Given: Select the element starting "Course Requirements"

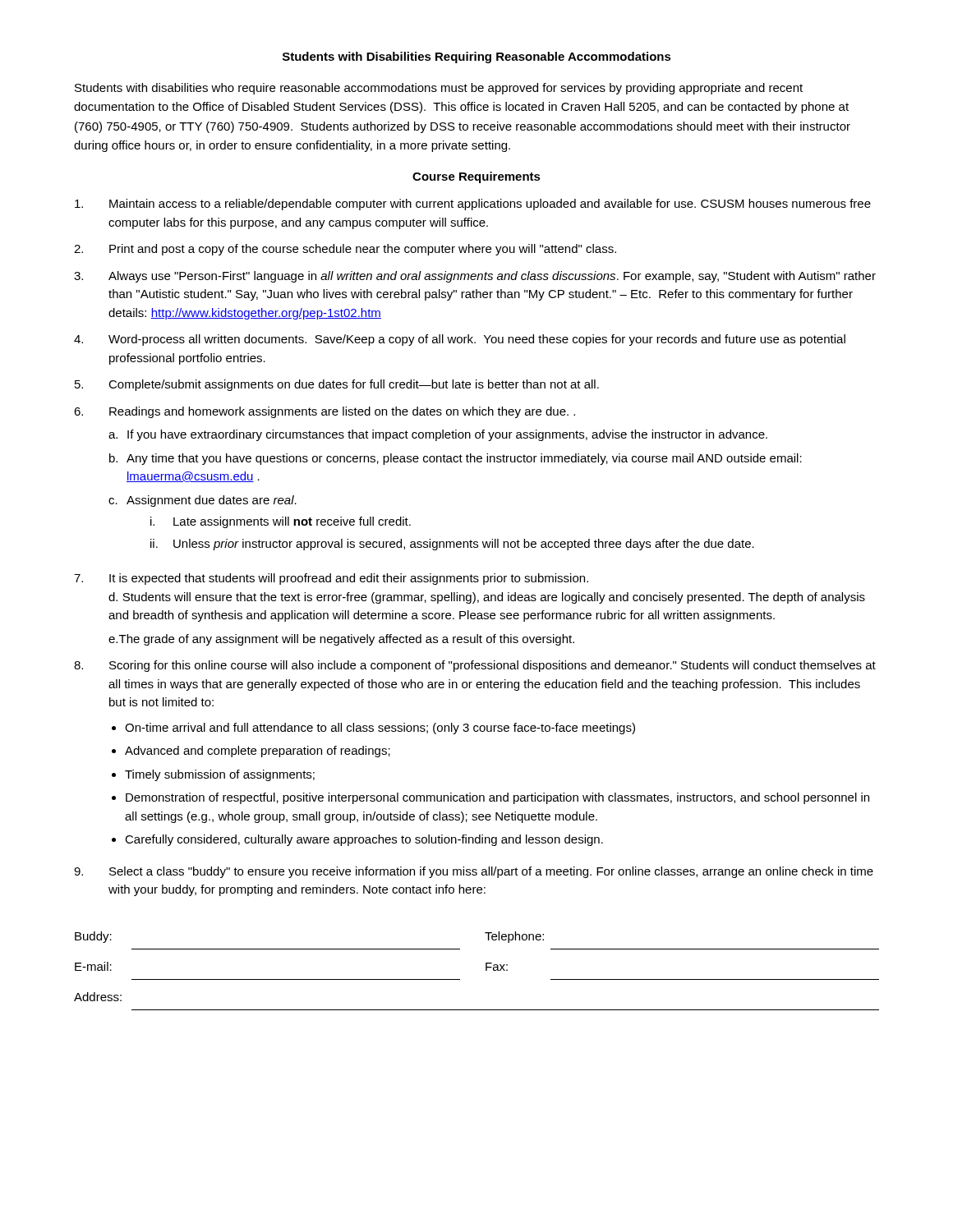Looking at the screenshot, I should (476, 176).
